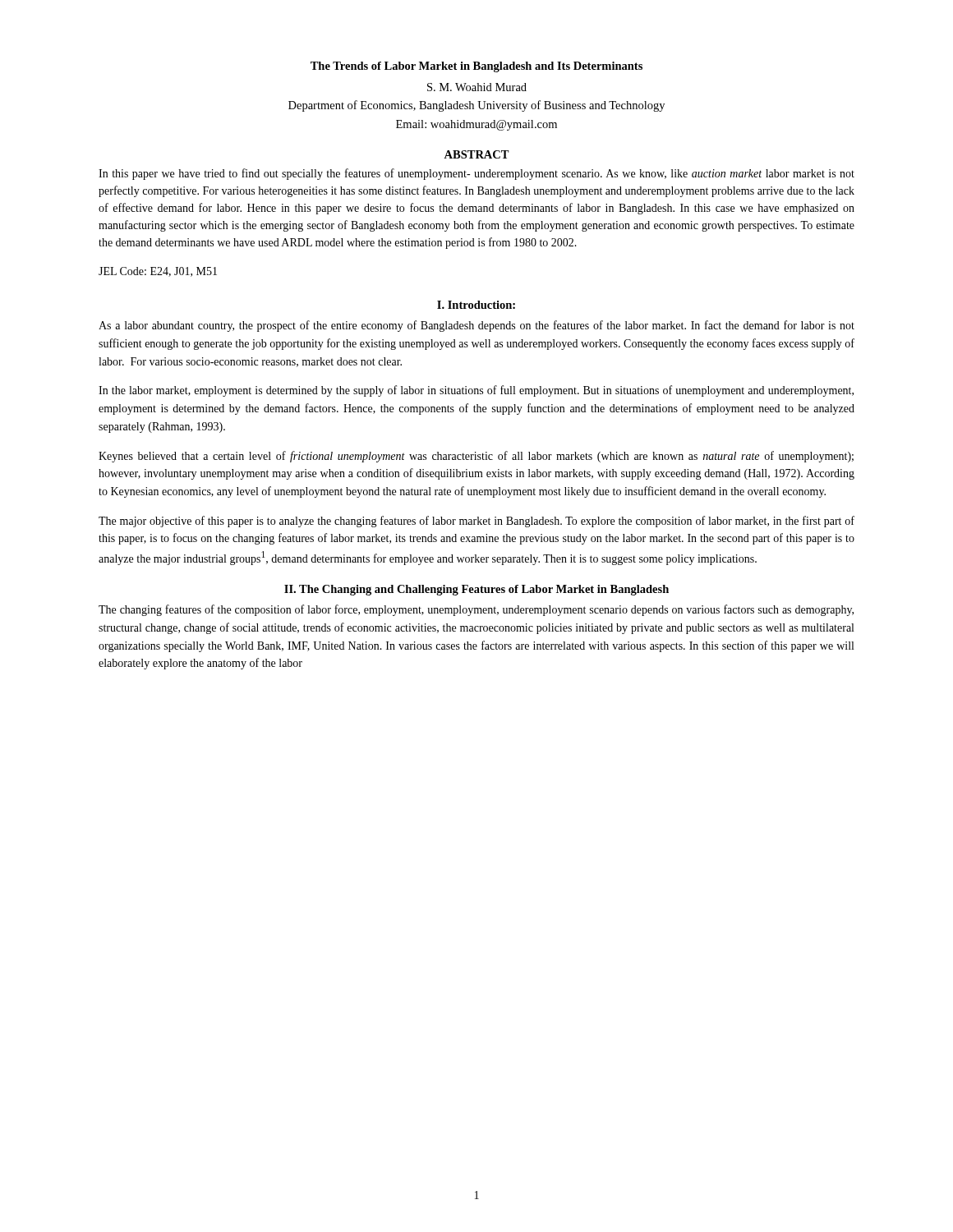Locate the block of text that opens with "In the labor"
This screenshot has height=1232, width=953.
tap(476, 409)
